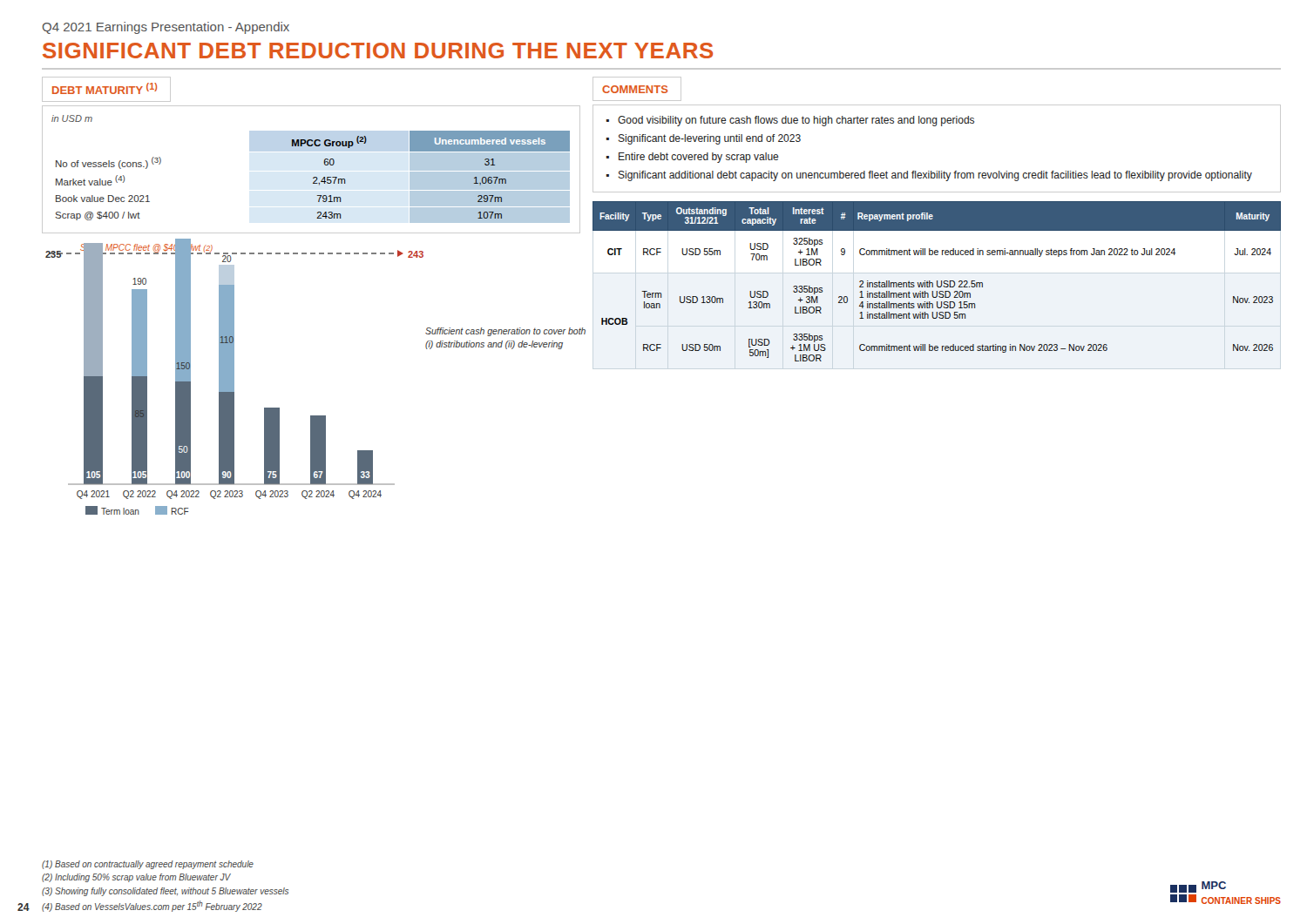Viewport: 1307px width, 924px height.
Task: Locate the grouped bar chart
Action: click(311, 378)
